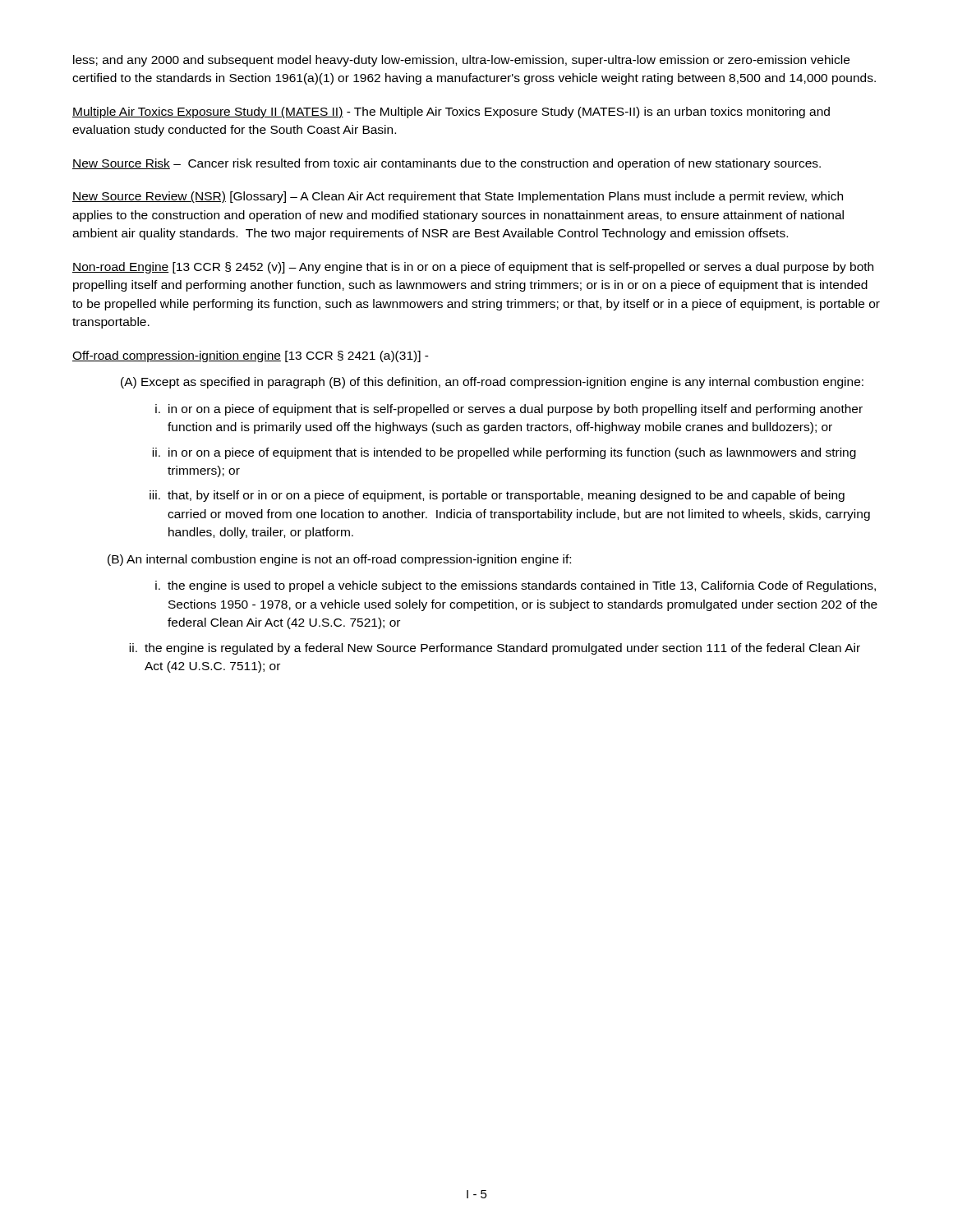Click the passage that begins "the engine is"
The width and height of the screenshot is (953, 1232).
click(x=502, y=657)
